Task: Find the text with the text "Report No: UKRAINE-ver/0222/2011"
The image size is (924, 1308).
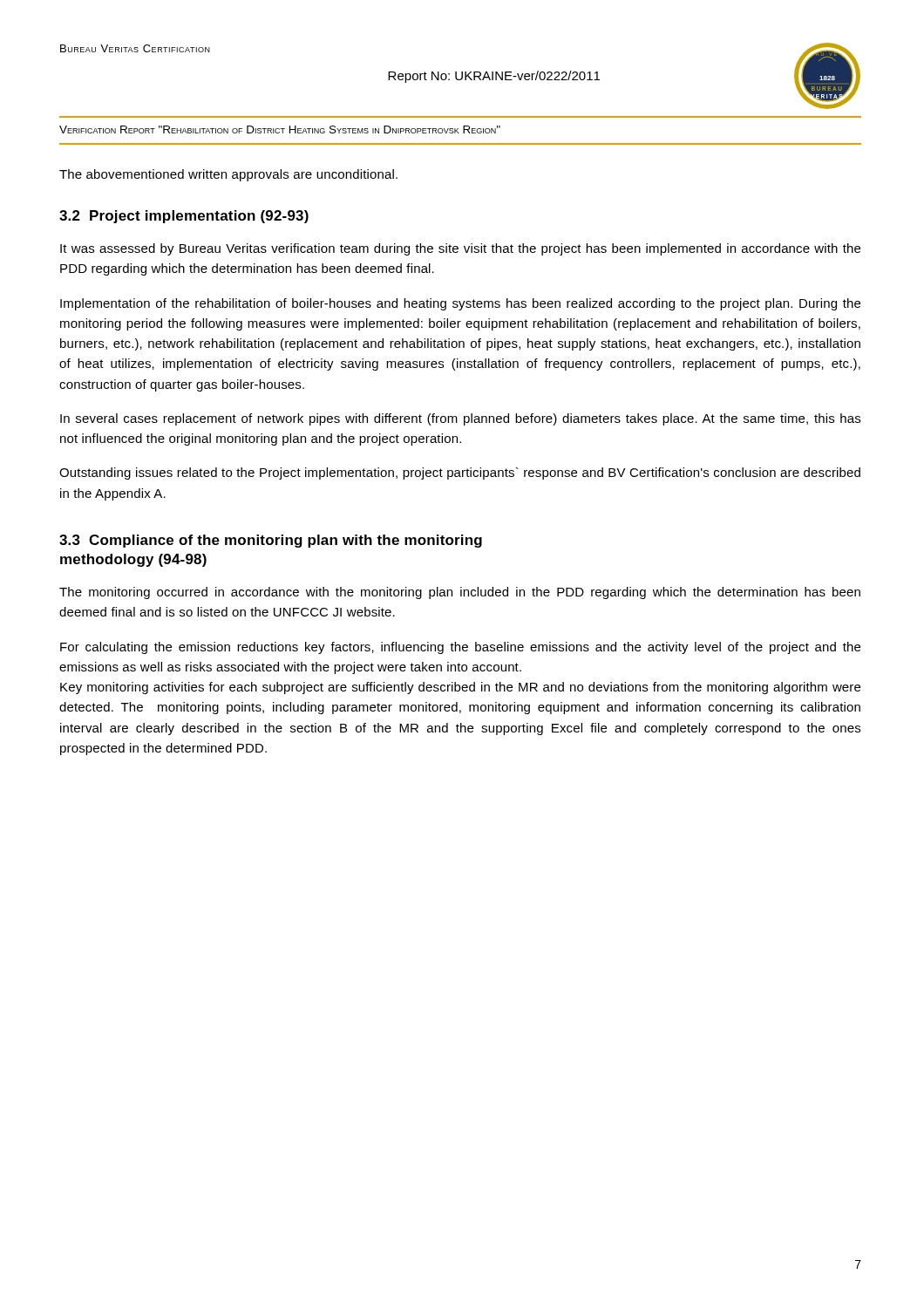Action: (x=494, y=75)
